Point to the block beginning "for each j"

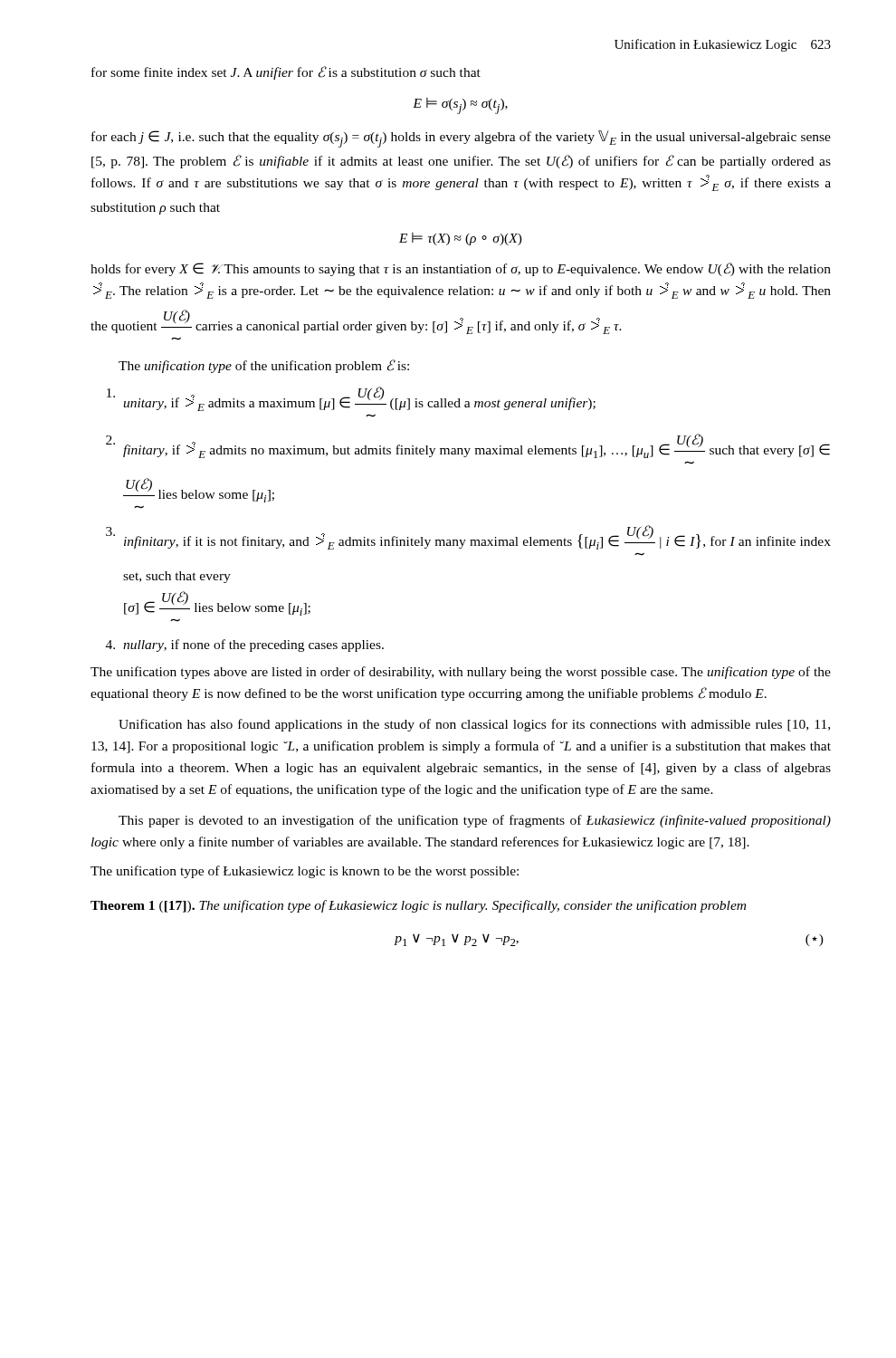[461, 172]
